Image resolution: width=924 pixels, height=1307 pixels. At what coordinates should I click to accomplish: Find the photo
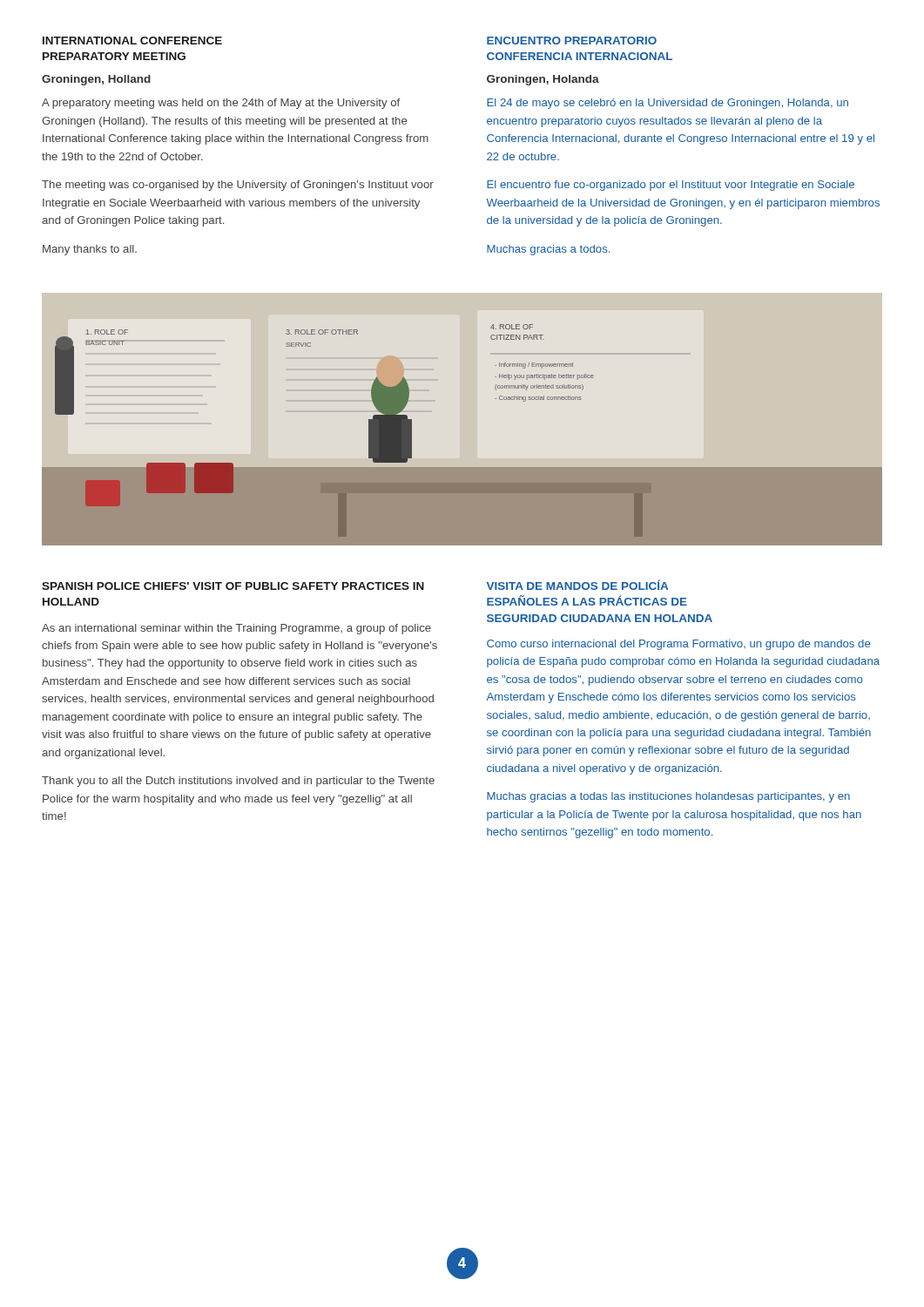point(462,419)
